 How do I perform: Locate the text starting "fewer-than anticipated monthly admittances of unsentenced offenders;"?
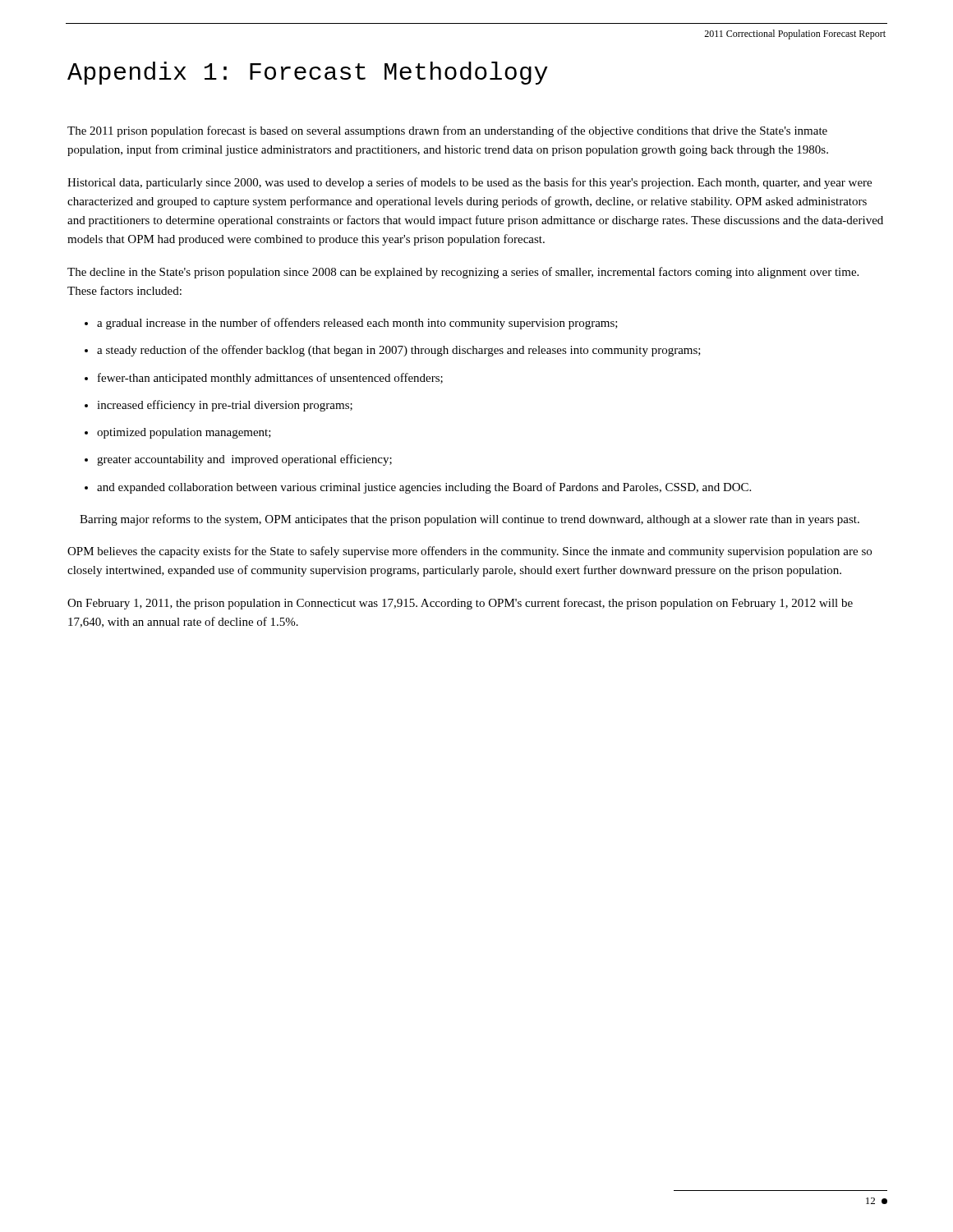point(270,377)
